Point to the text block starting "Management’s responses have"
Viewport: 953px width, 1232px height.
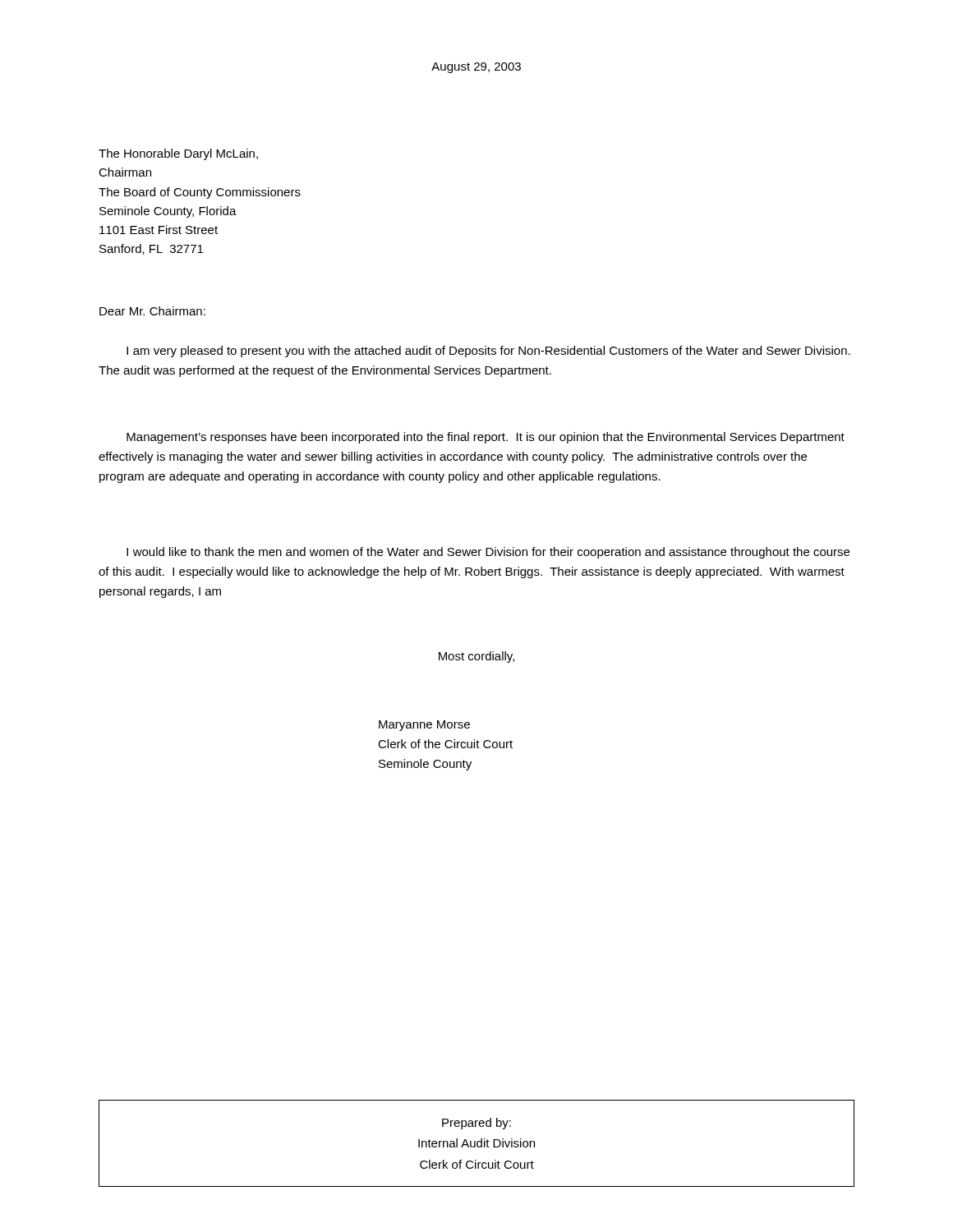tap(471, 456)
